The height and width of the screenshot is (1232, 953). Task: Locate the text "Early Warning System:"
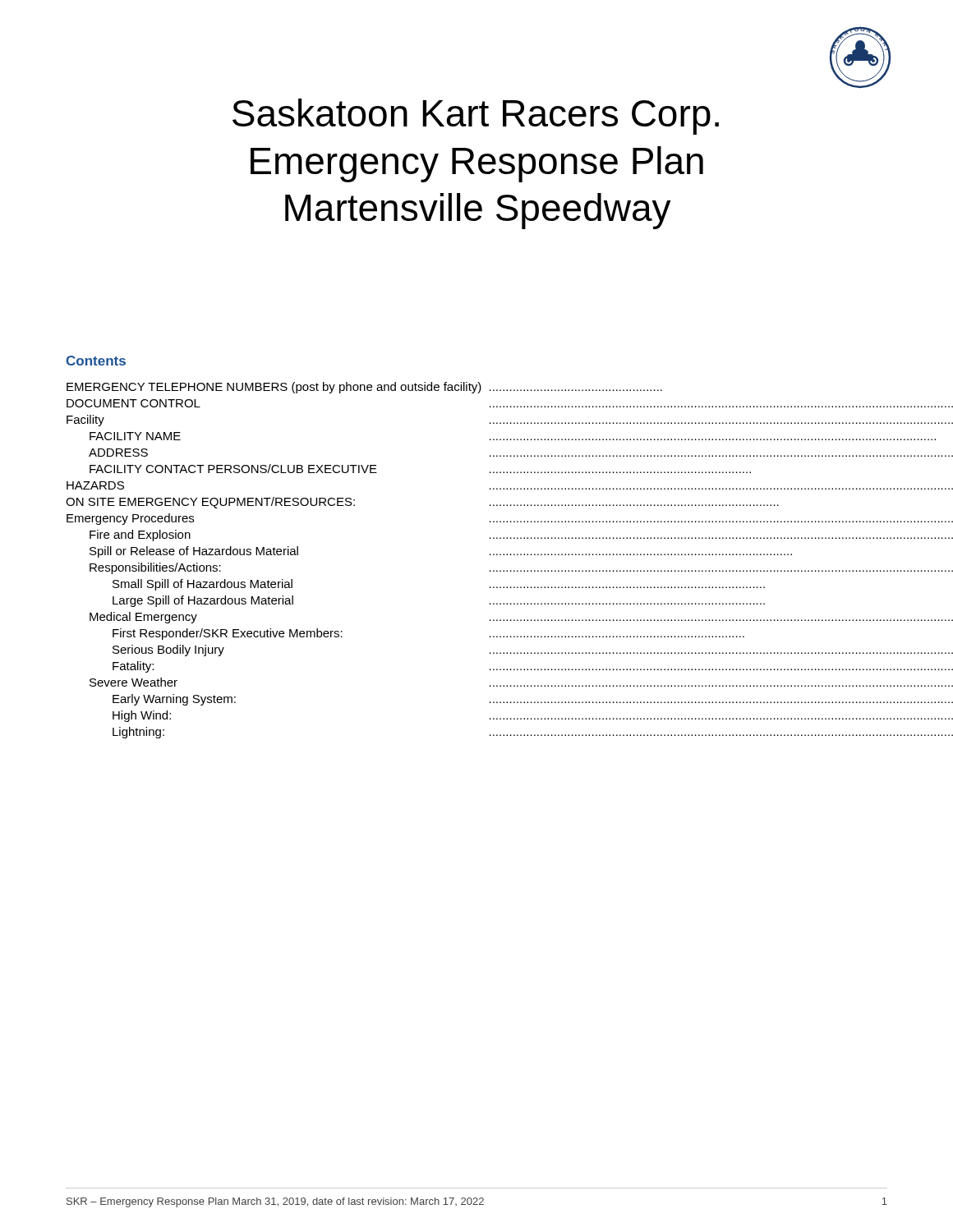click(509, 698)
